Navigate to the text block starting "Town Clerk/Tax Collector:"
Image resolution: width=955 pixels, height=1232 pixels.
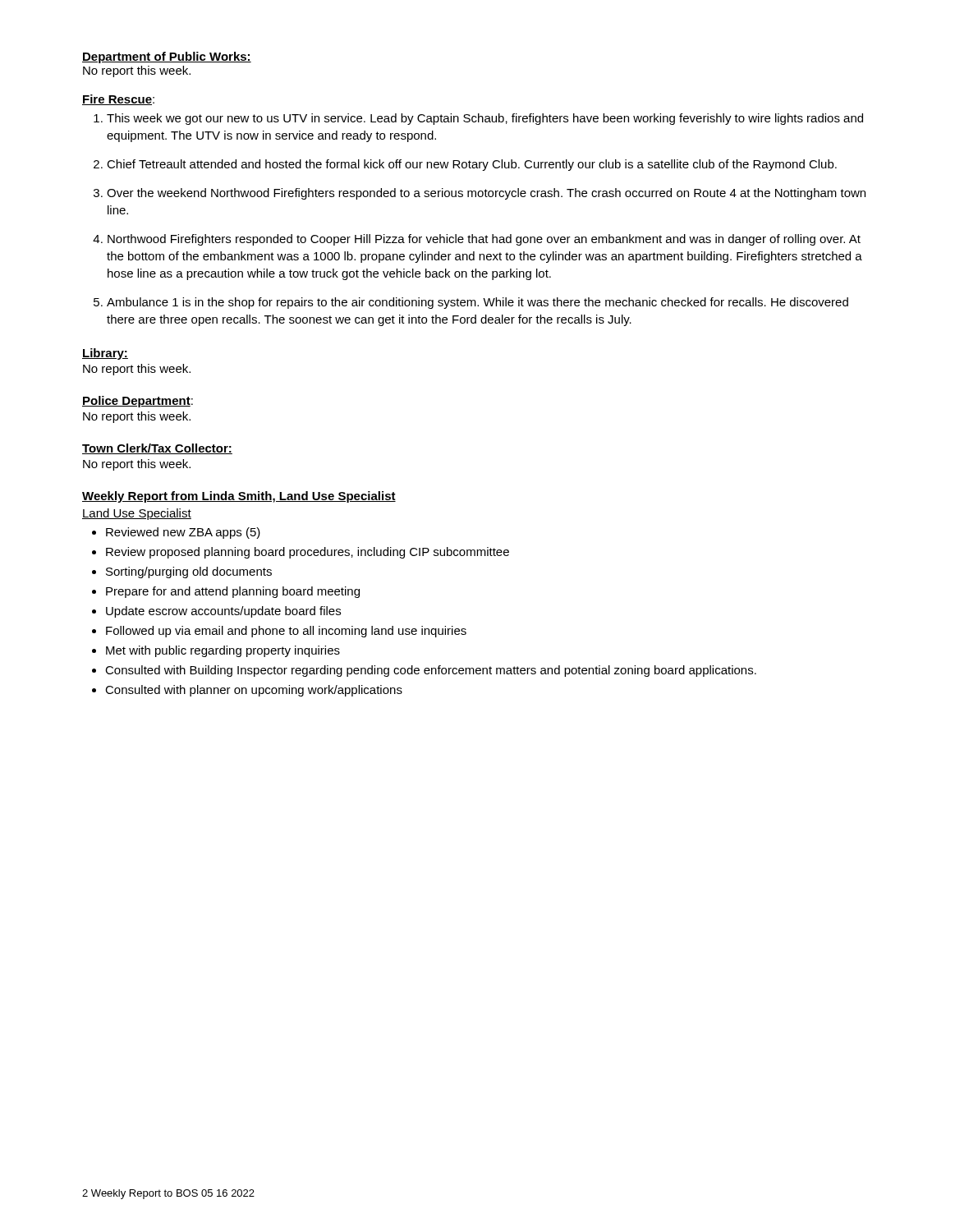coord(157,448)
